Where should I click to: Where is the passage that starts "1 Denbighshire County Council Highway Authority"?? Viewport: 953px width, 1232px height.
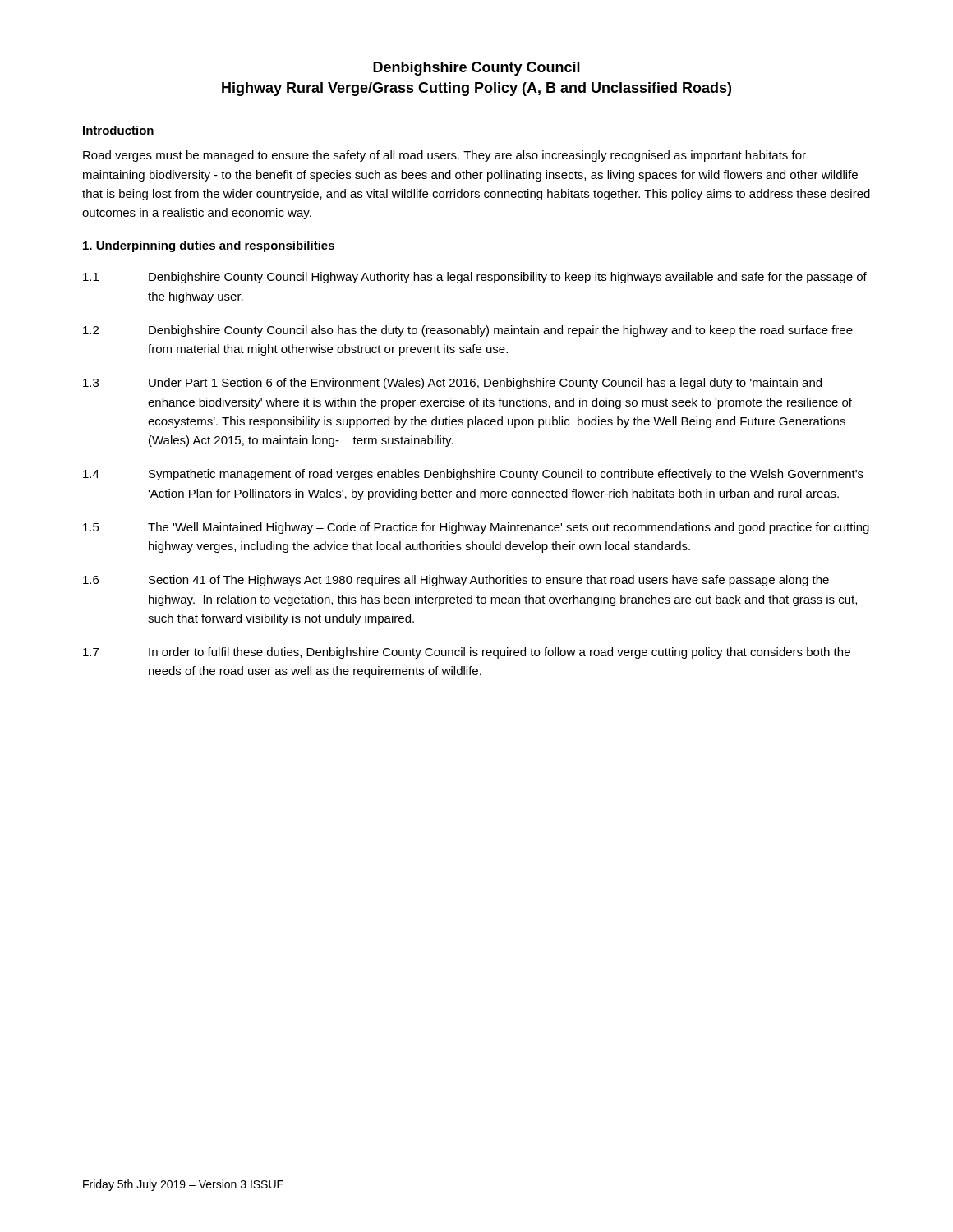[476, 286]
